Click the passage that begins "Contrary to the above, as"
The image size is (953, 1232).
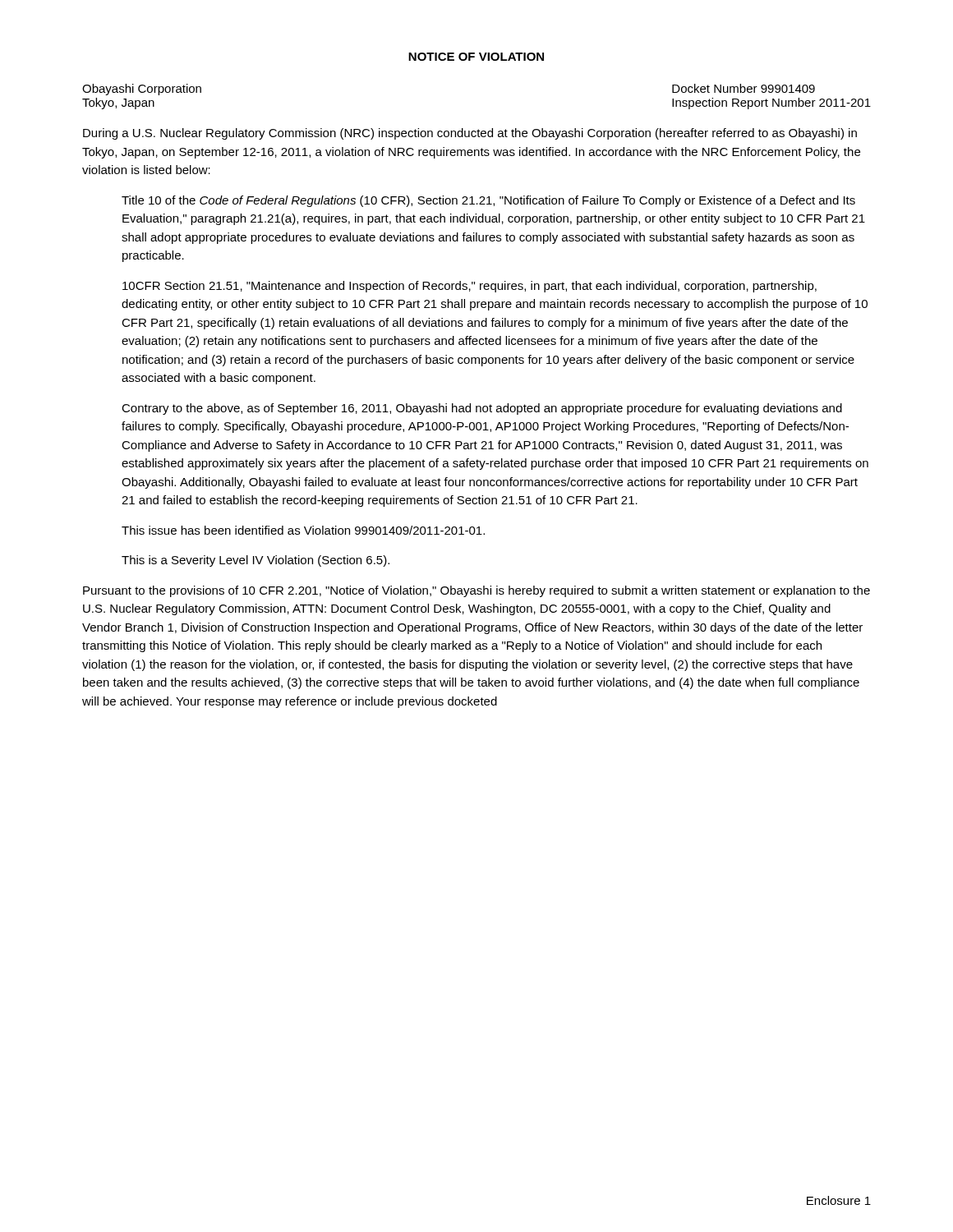coord(495,454)
